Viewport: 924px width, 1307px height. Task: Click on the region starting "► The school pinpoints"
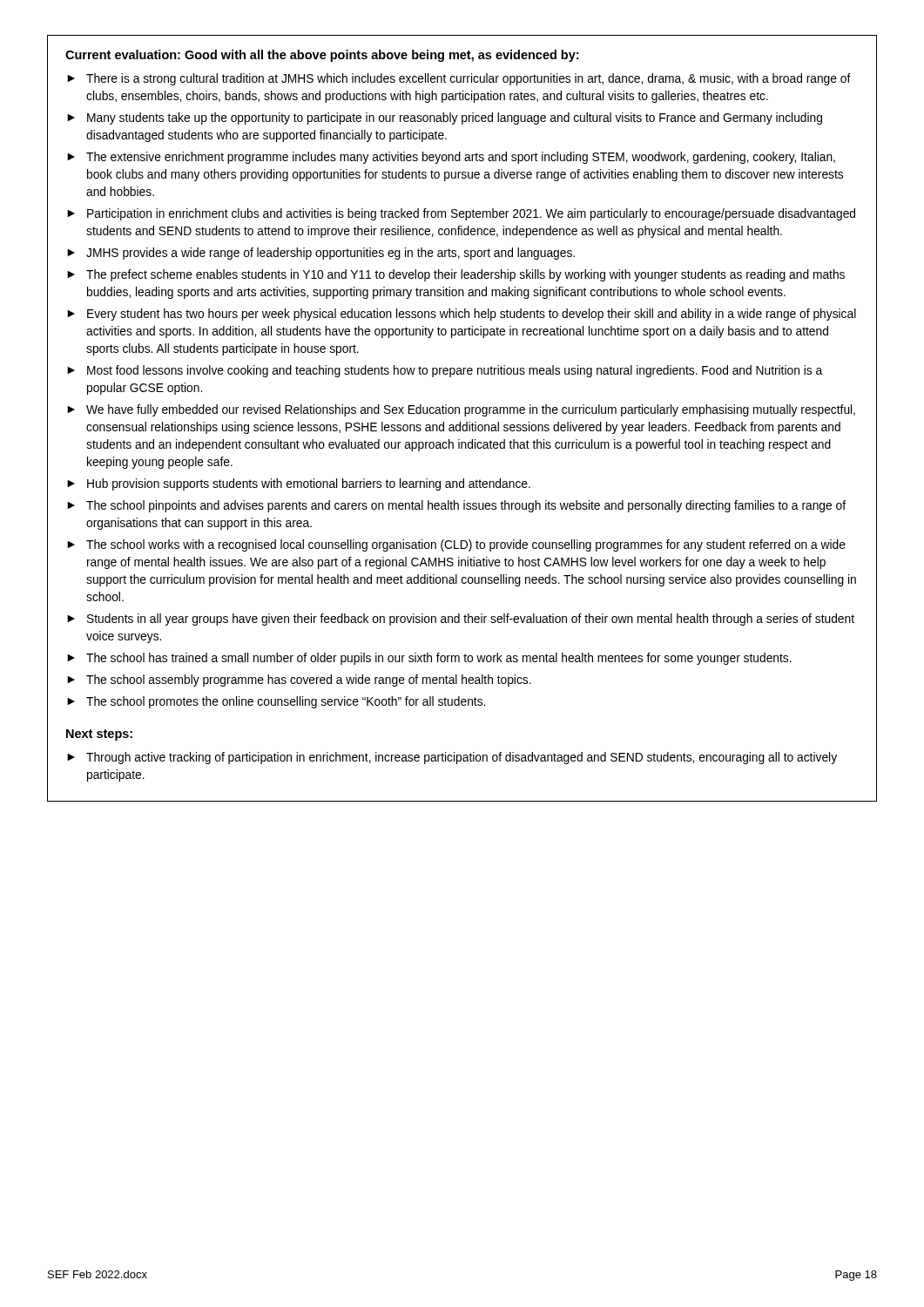(462, 515)
